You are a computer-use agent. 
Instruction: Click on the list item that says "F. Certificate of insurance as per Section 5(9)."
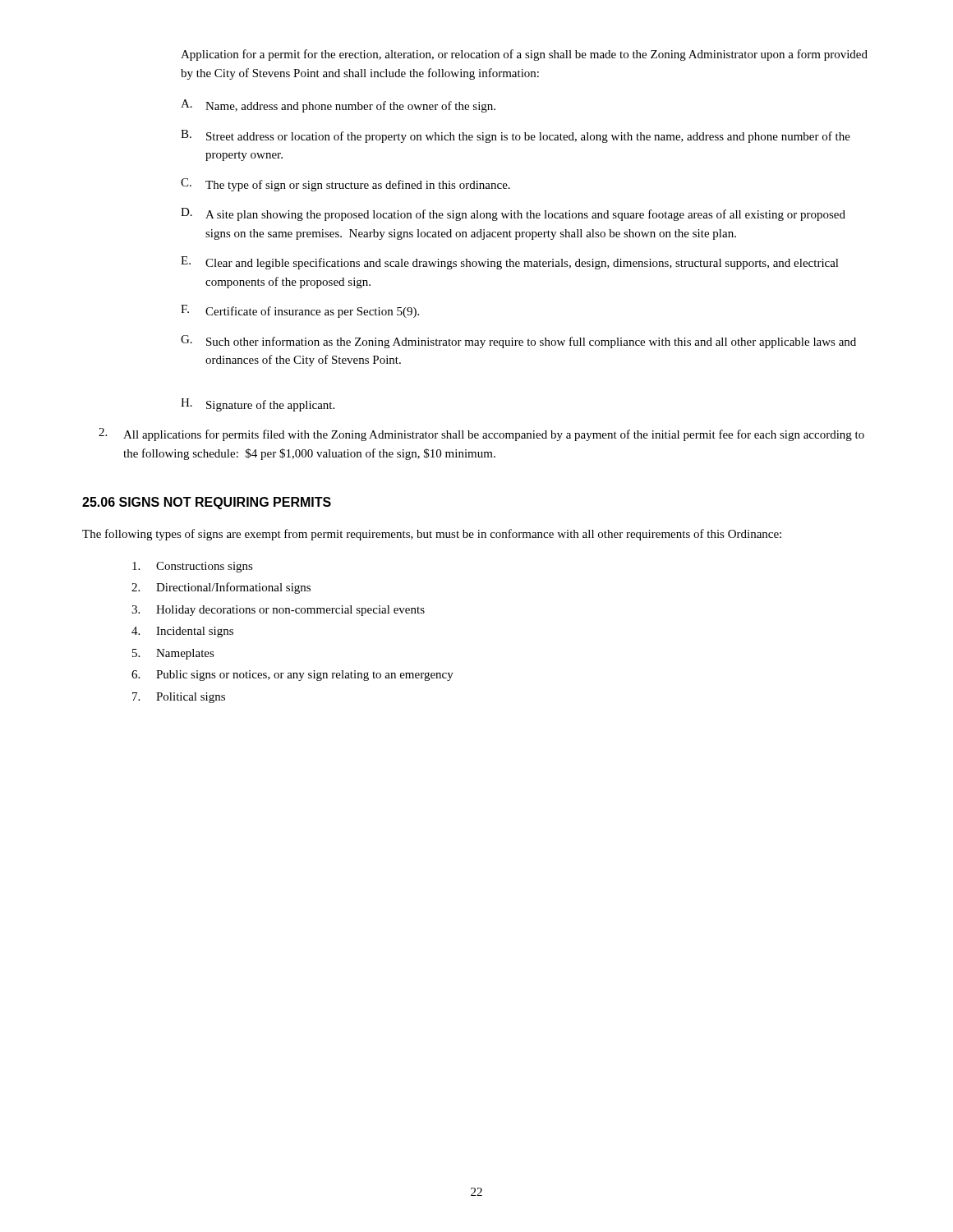[300, 311]
